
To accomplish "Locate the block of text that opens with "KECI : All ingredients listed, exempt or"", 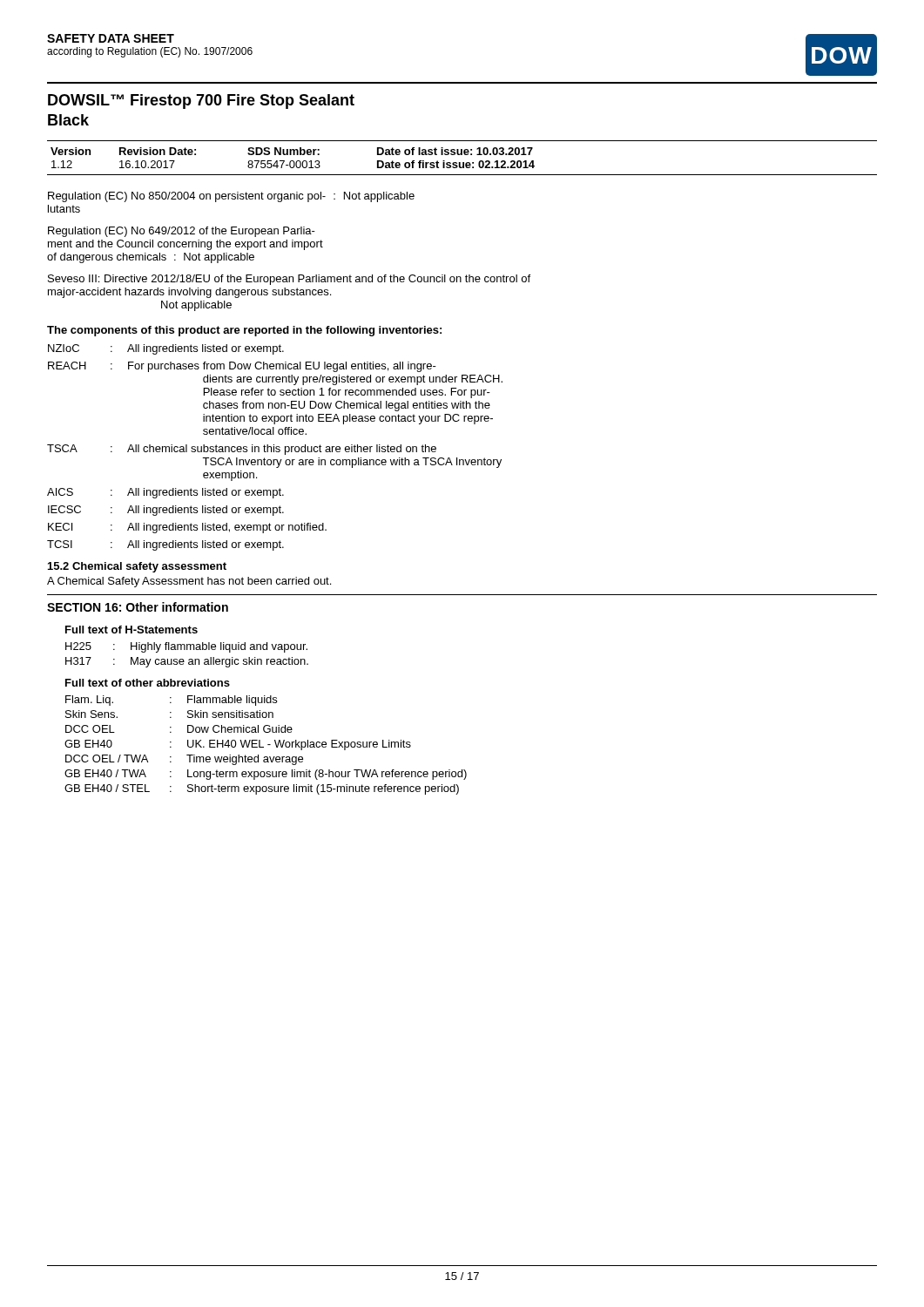I will click(187, 527).
